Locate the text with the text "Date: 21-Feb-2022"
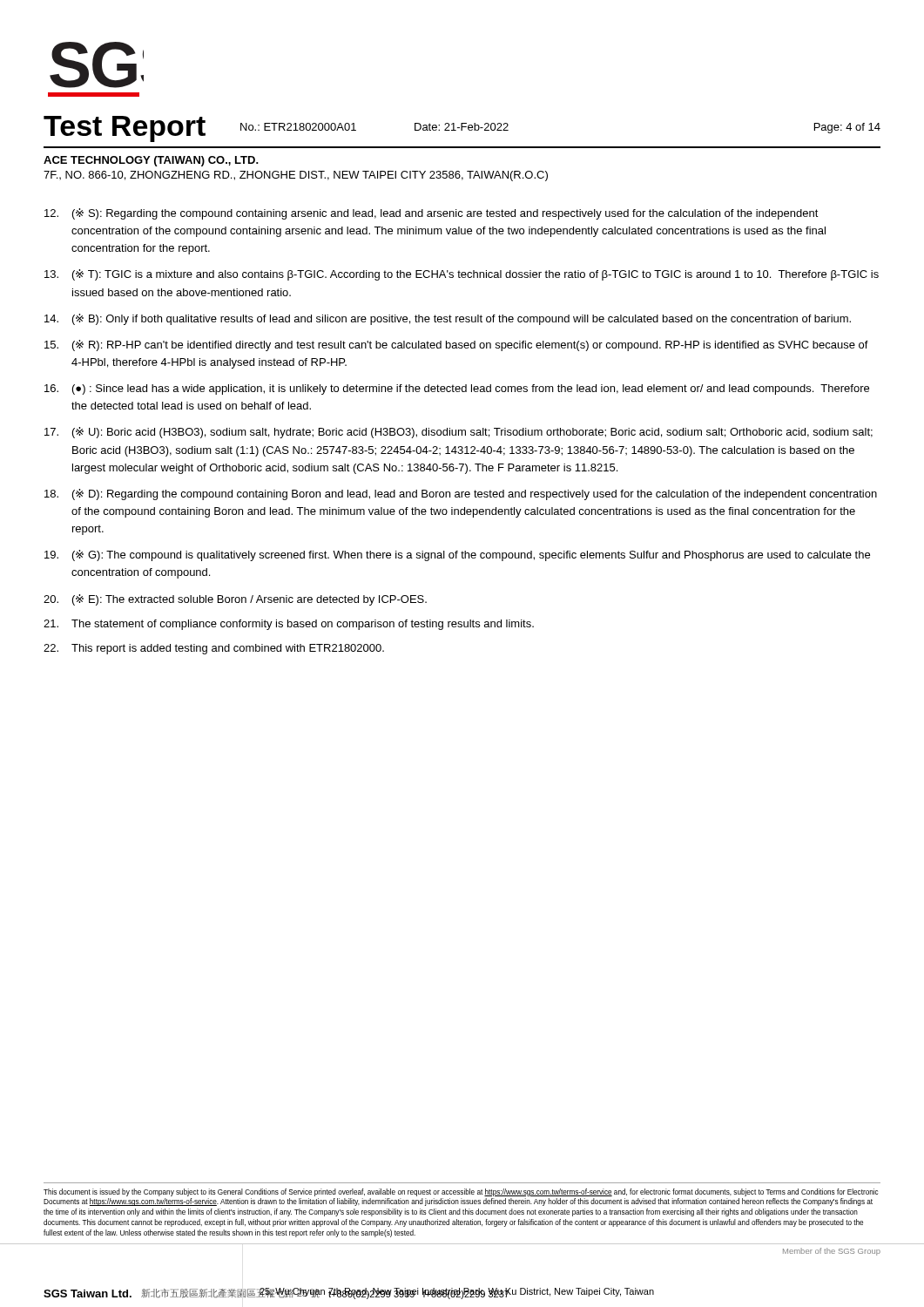Image resolution: width=924 pixels, height=1307 pixels. (461, 127)
